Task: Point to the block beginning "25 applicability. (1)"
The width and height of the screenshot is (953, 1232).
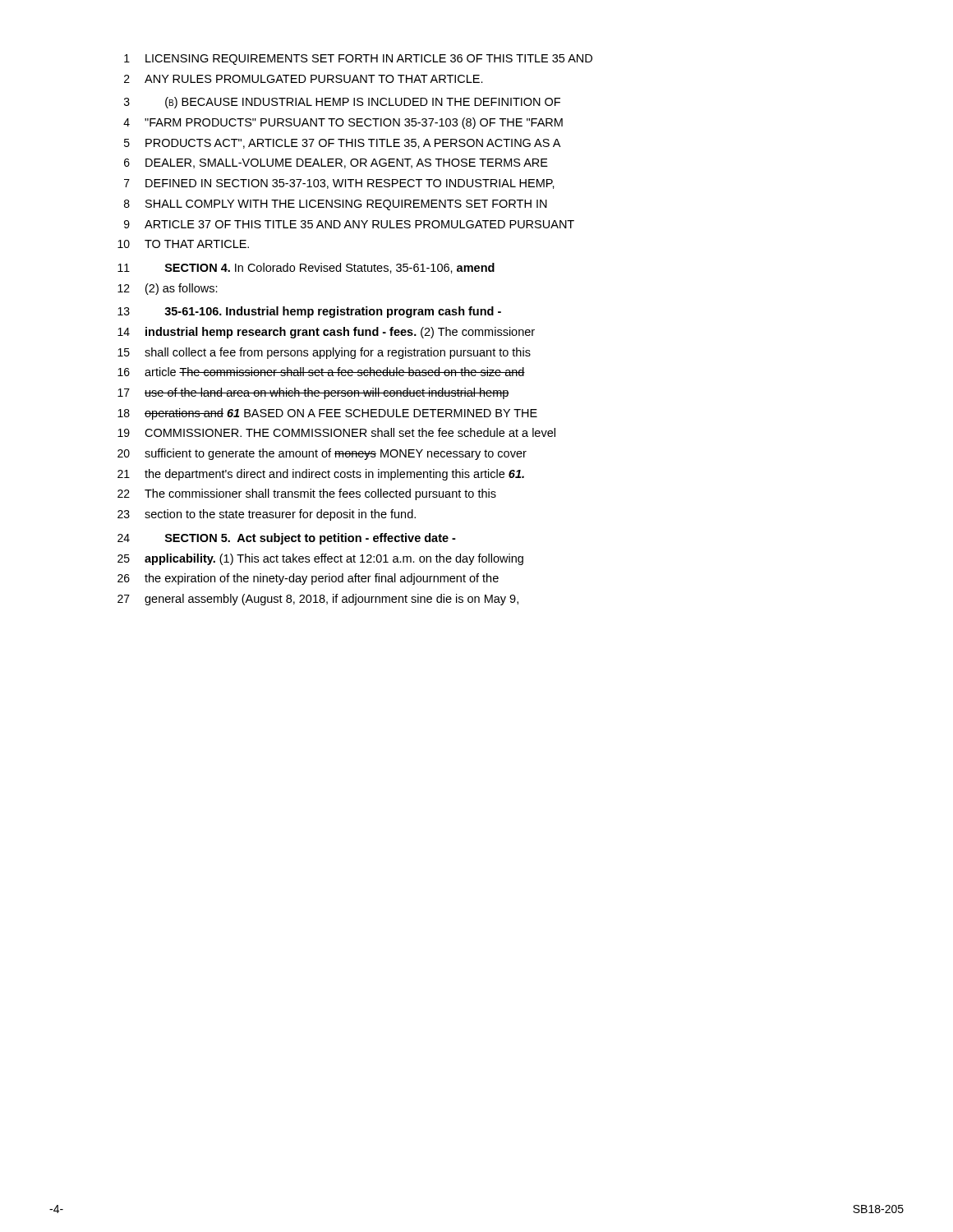Action: [476, 558]
